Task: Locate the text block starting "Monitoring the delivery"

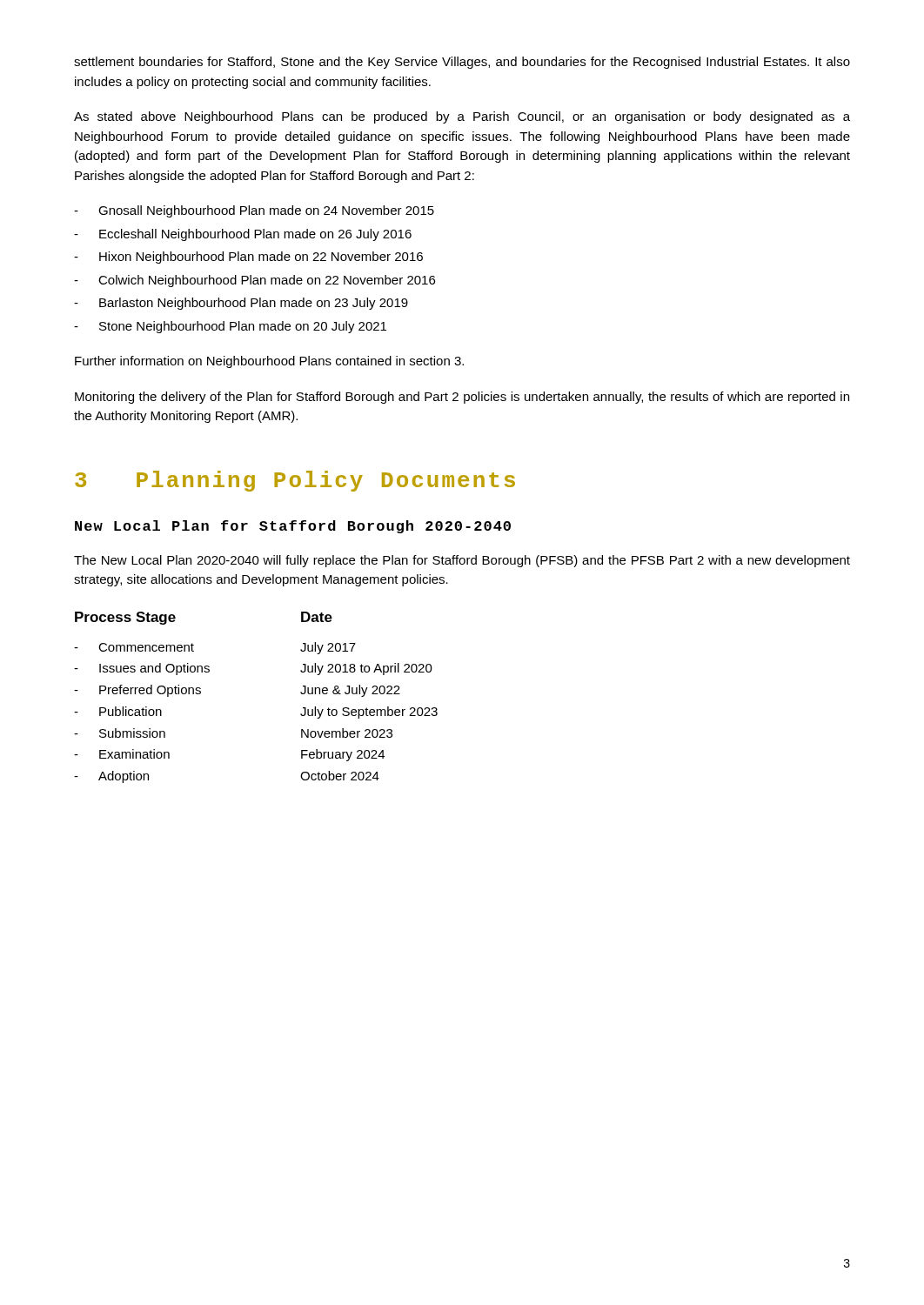Action: (x=462, y=406)
